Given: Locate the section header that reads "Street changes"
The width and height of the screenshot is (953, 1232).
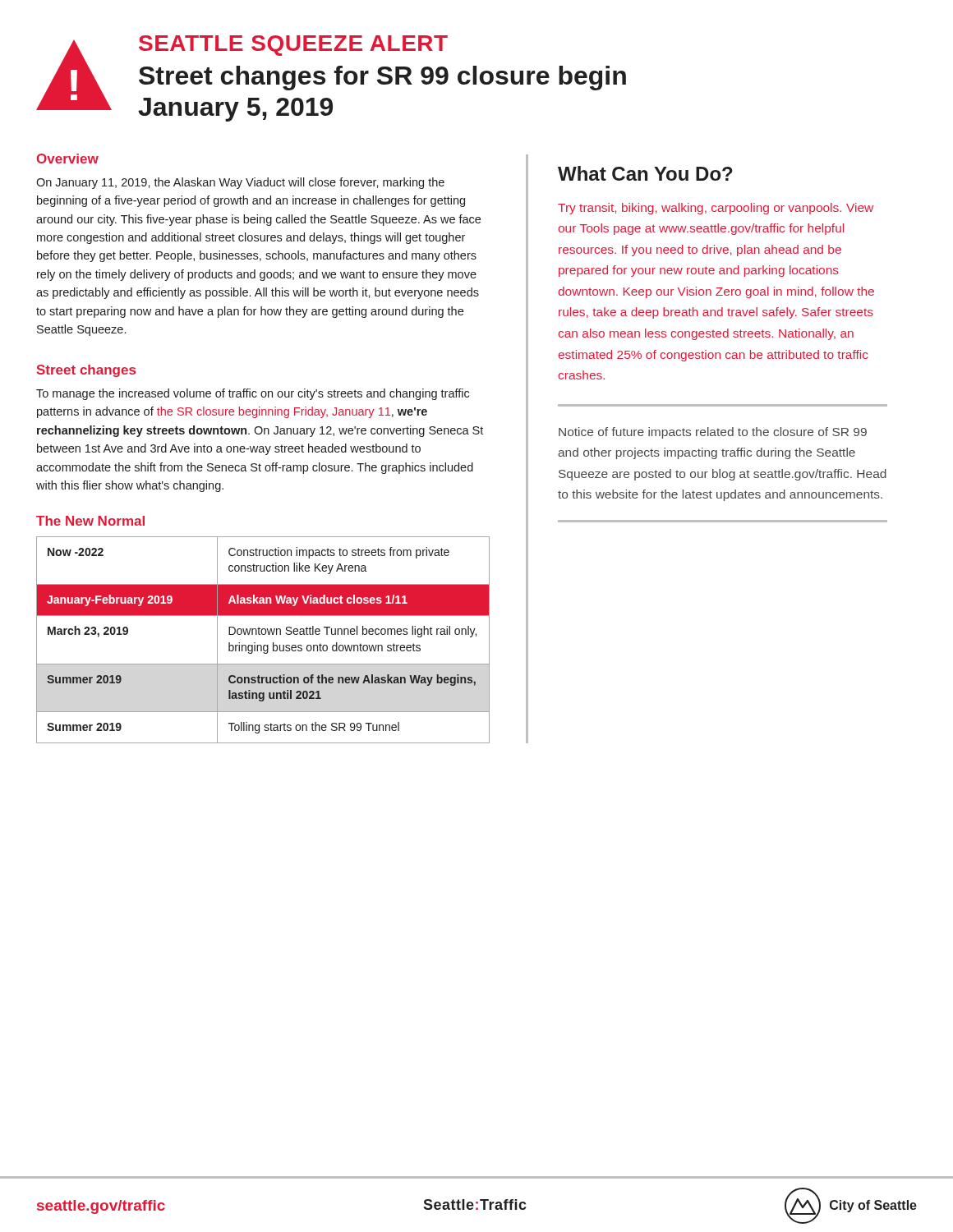Looking at the screenshot, I should pos(86,371).
